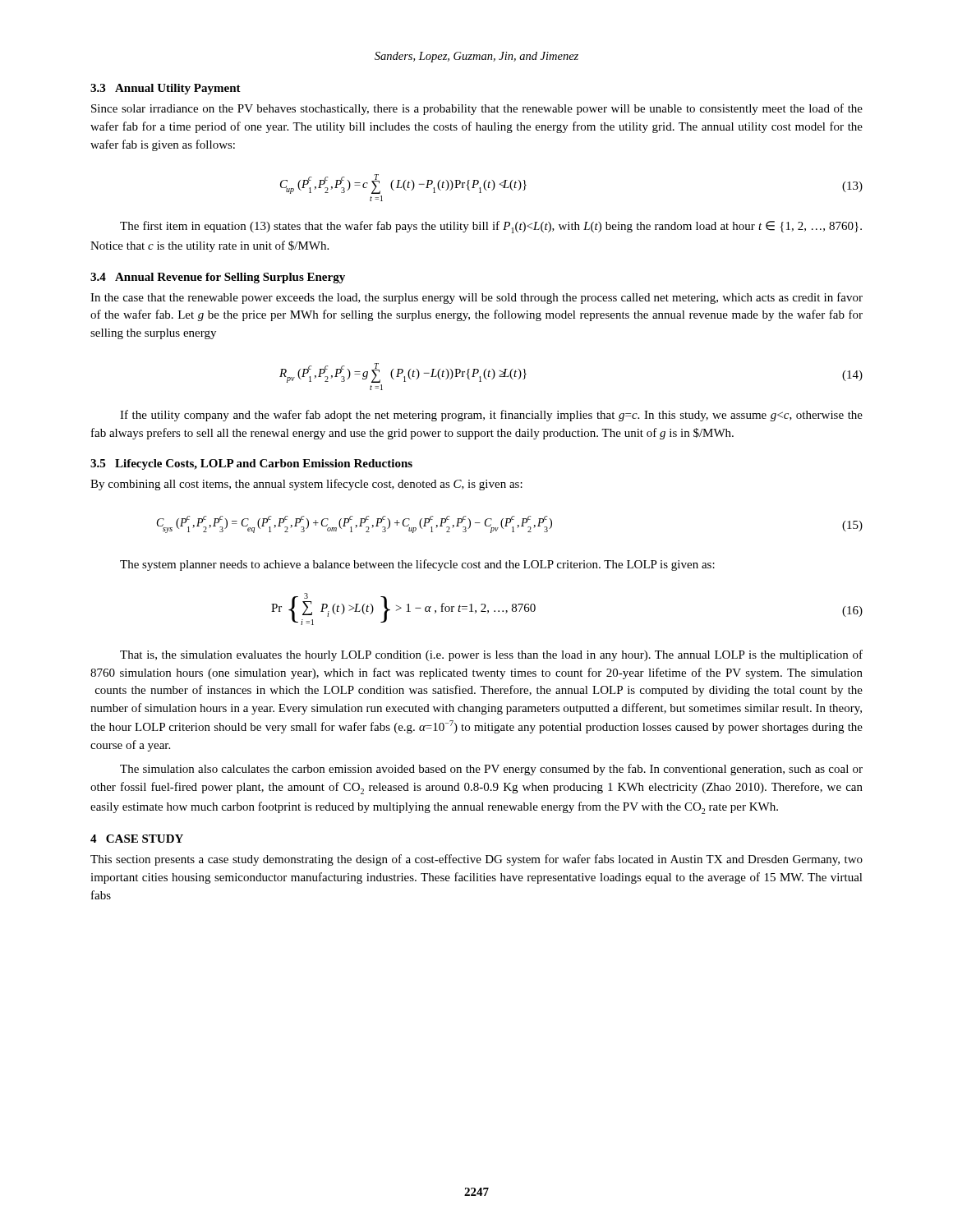
Task: Select the block starting "R pv ( P"
Action: pos(401,372)
